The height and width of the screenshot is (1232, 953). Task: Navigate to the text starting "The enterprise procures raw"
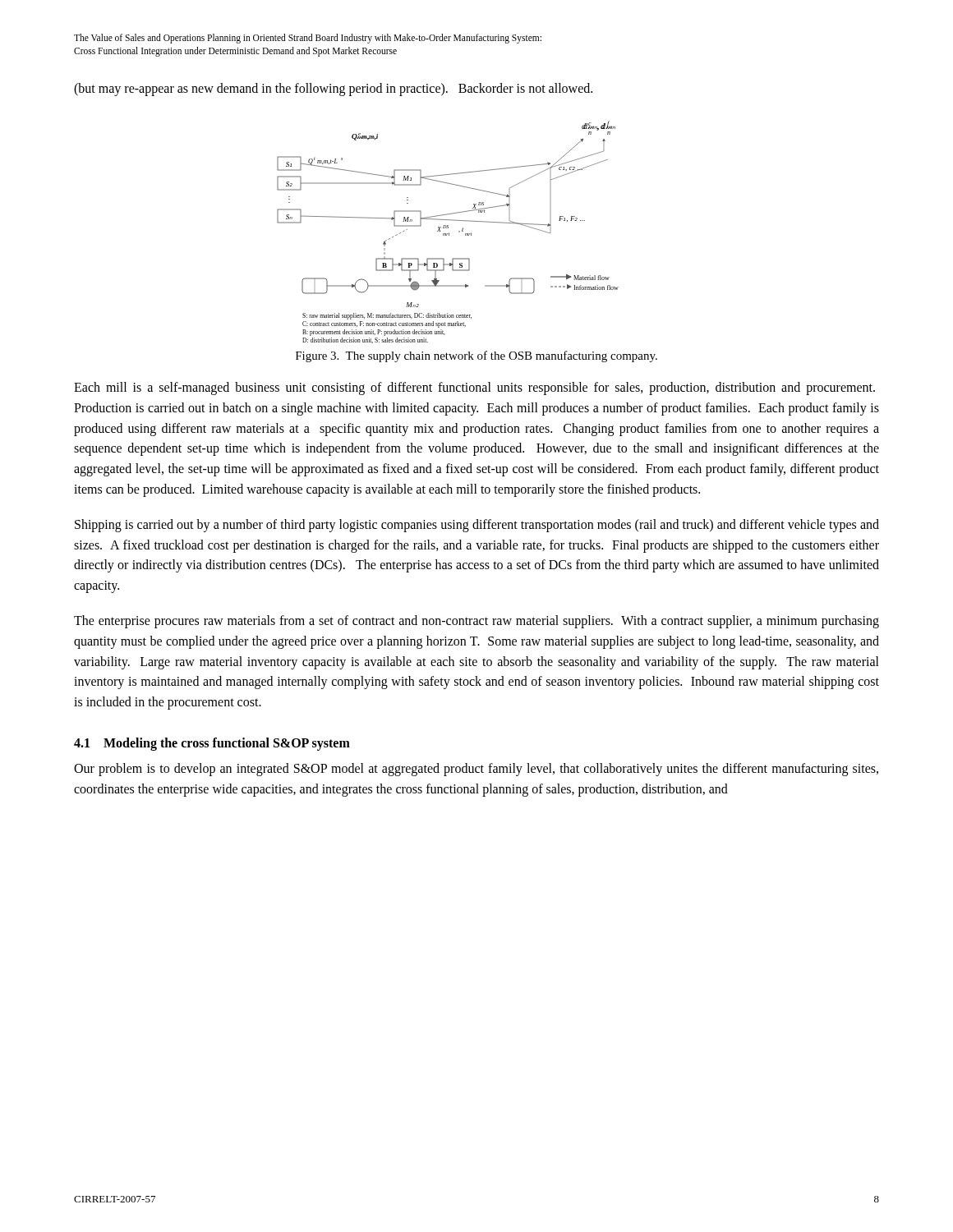(476, 661)
